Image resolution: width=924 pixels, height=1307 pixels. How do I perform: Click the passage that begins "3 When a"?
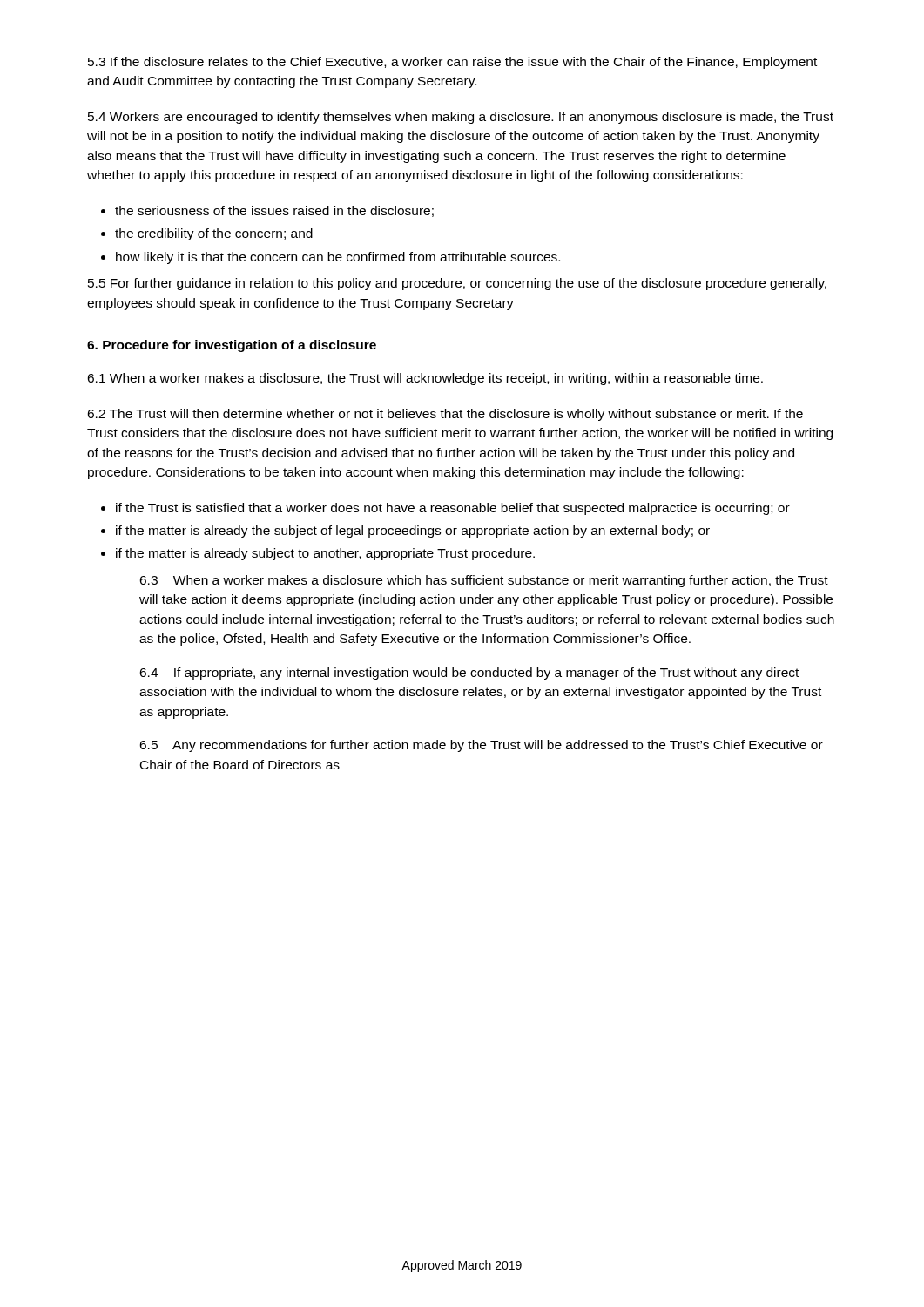pyautogui.click(x=487, y=609)
